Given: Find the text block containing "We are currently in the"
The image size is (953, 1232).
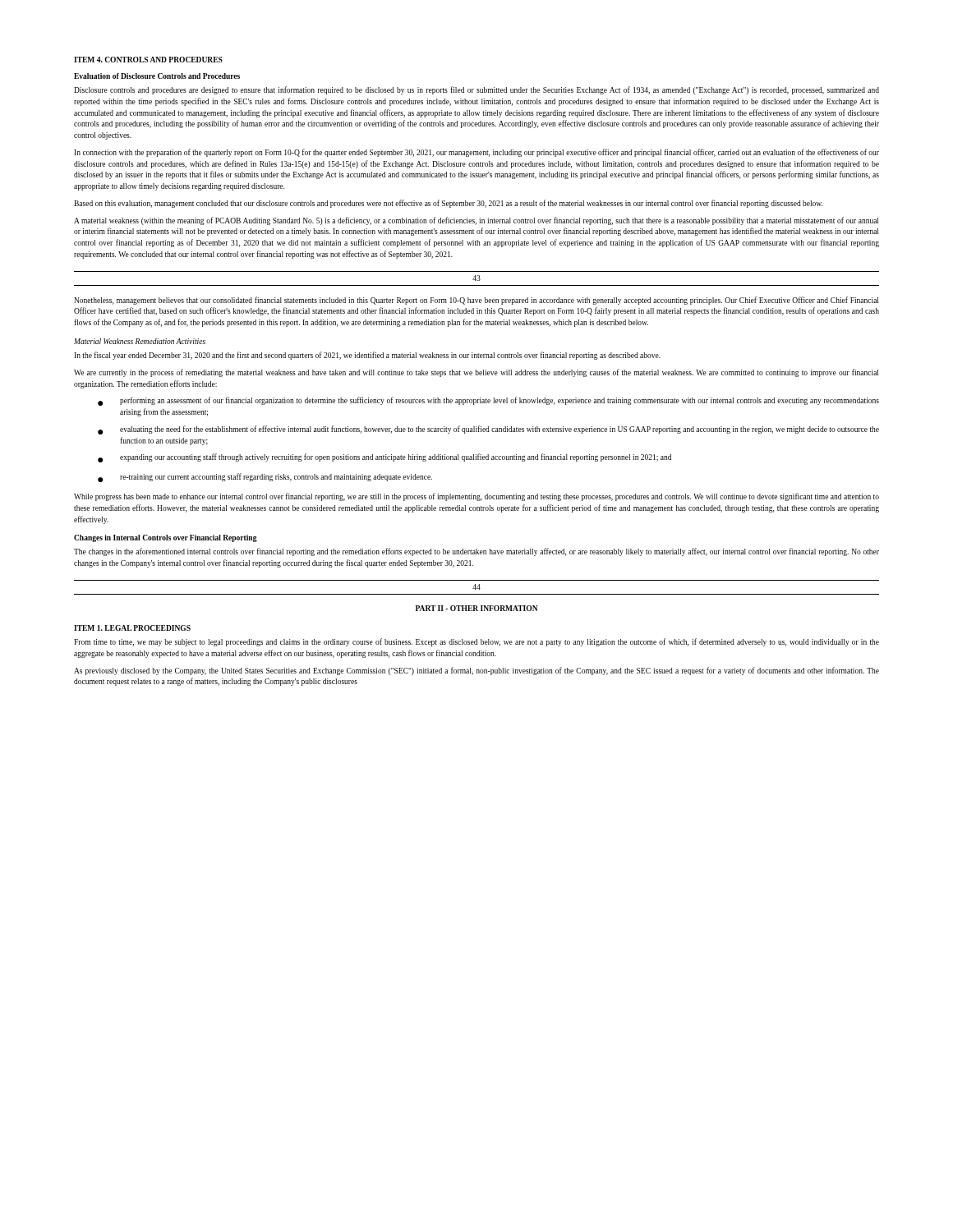Looking at the screenshot, I should tap(476, 379).
